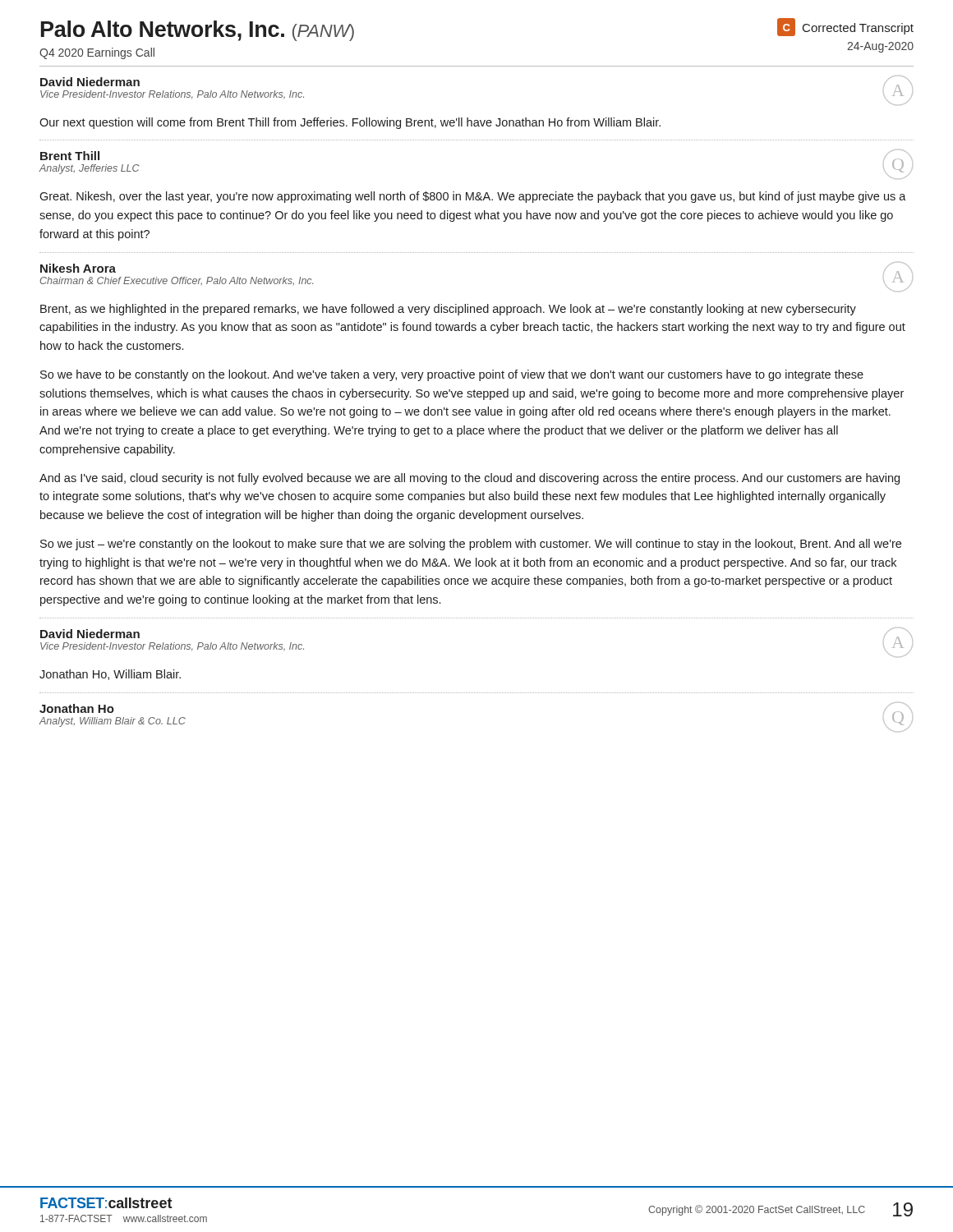
Task: Where is the passage that starts "So we just – we're constantly on the"?
Action: pyautogui.click(x=471, y=572)
